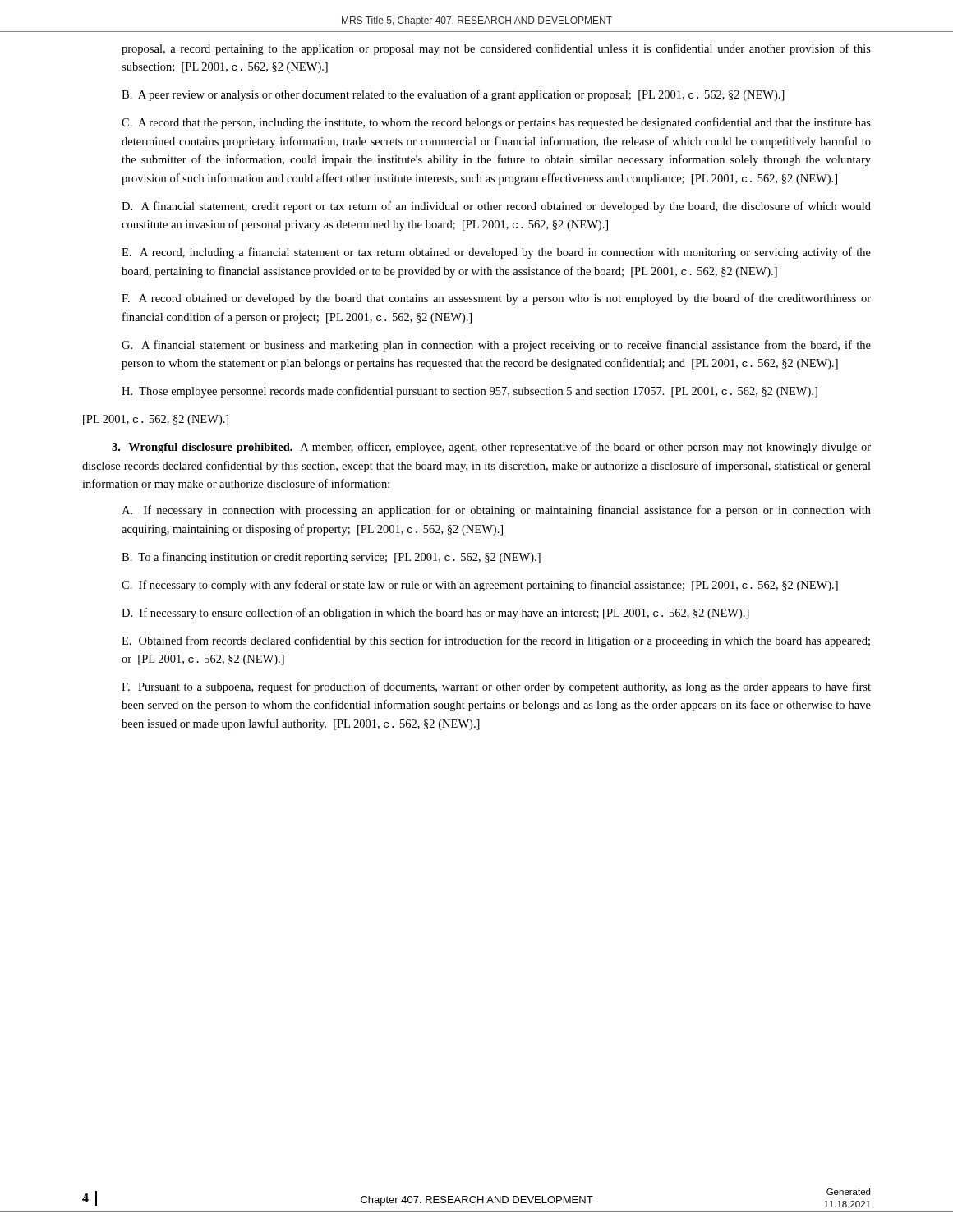The width and height of the screenshot is (953, 1232).
Task: Click on the element starting "Wrongful disclosure prohibited."
Action: click(476, 465)
